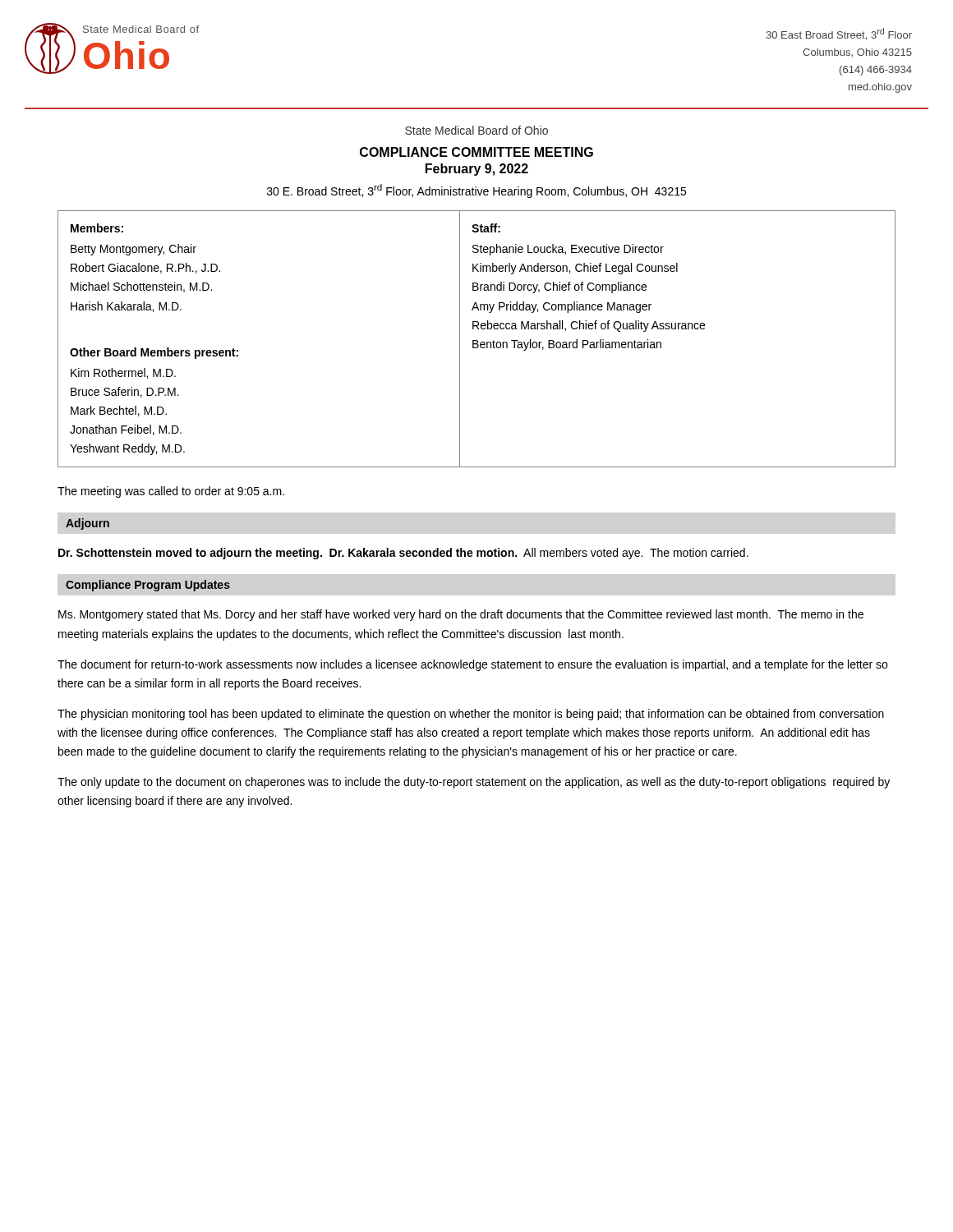Find the passage starting "COMPLIANCE COMMITTEE MEETING"
The image size is (953, 1232).
point(476,152)
